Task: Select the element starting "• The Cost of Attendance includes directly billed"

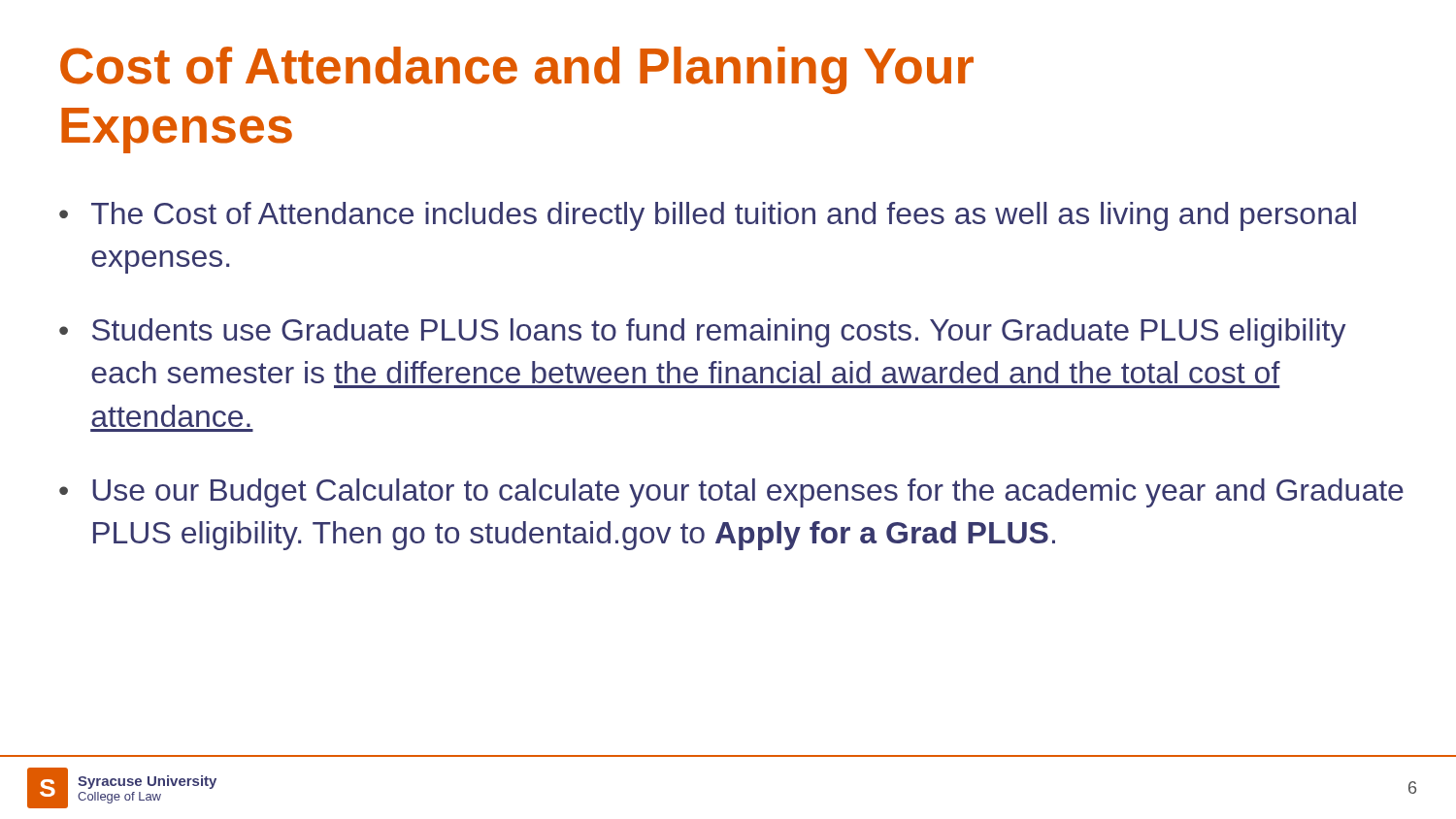Action: pyautogui.click(x=733, y=235)
